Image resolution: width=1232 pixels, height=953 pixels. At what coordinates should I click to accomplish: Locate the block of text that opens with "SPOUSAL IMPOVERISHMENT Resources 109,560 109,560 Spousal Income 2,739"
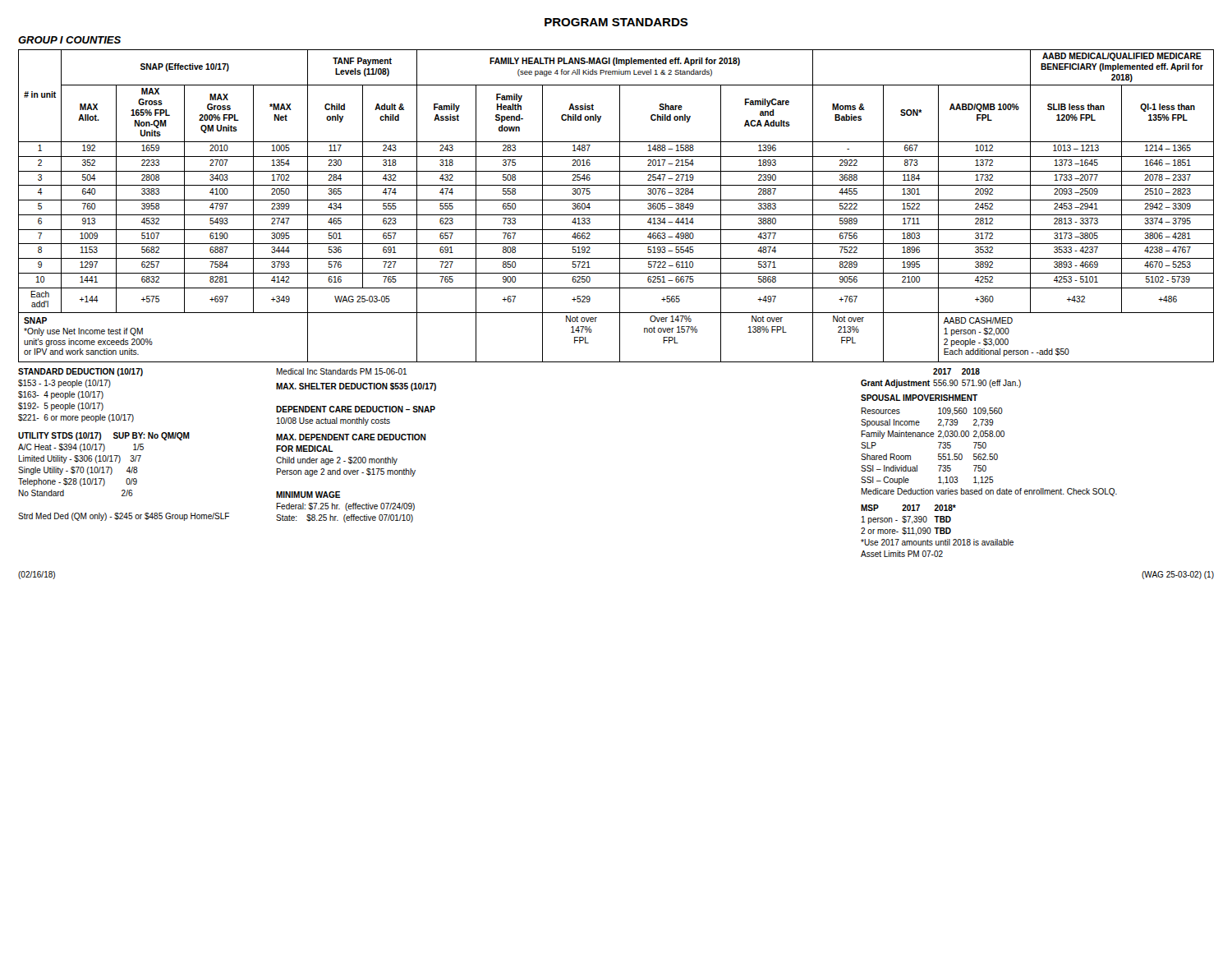pos(989,445)
